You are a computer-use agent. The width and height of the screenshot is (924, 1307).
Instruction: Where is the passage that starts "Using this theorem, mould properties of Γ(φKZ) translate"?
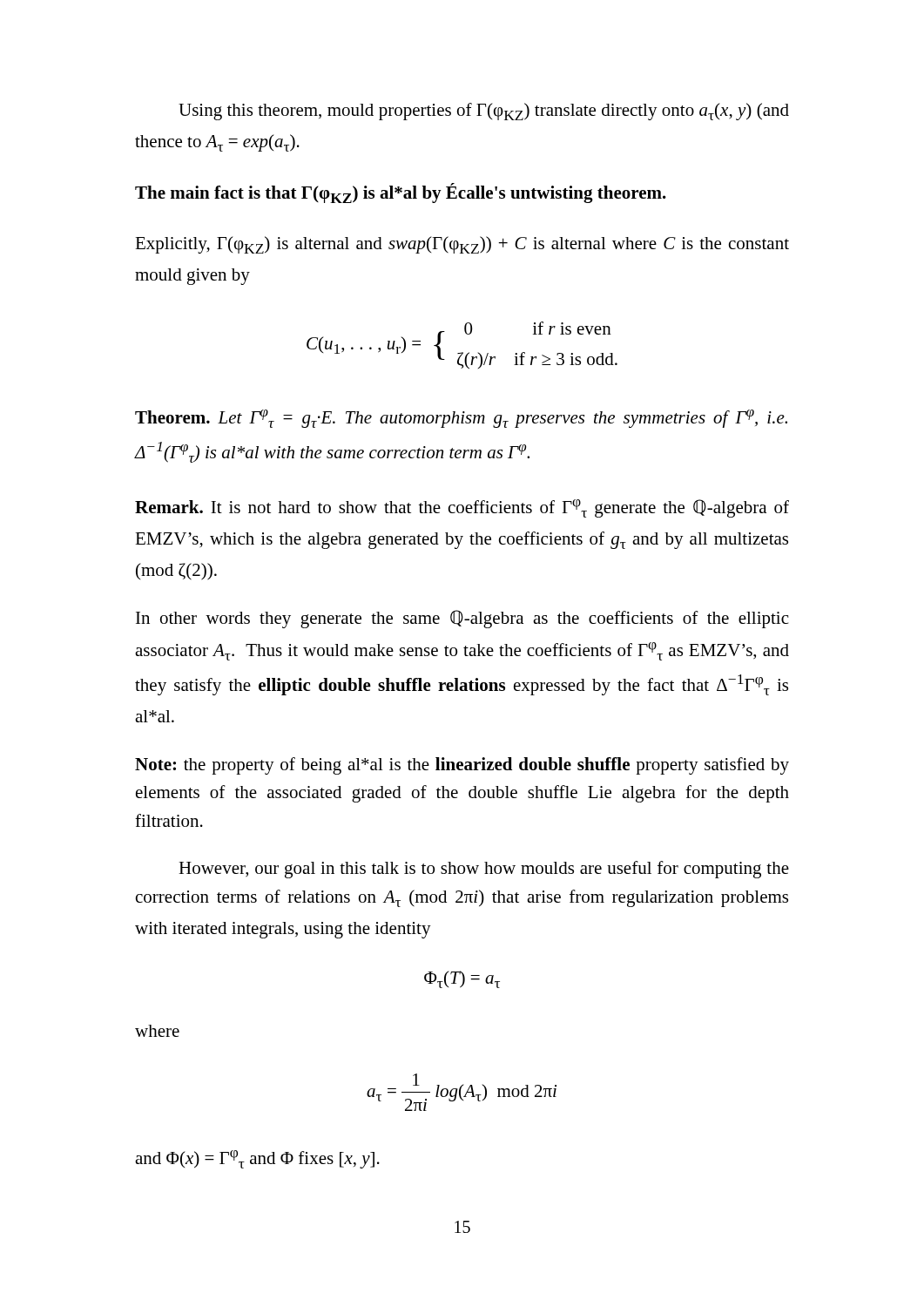tap(462, 127)
